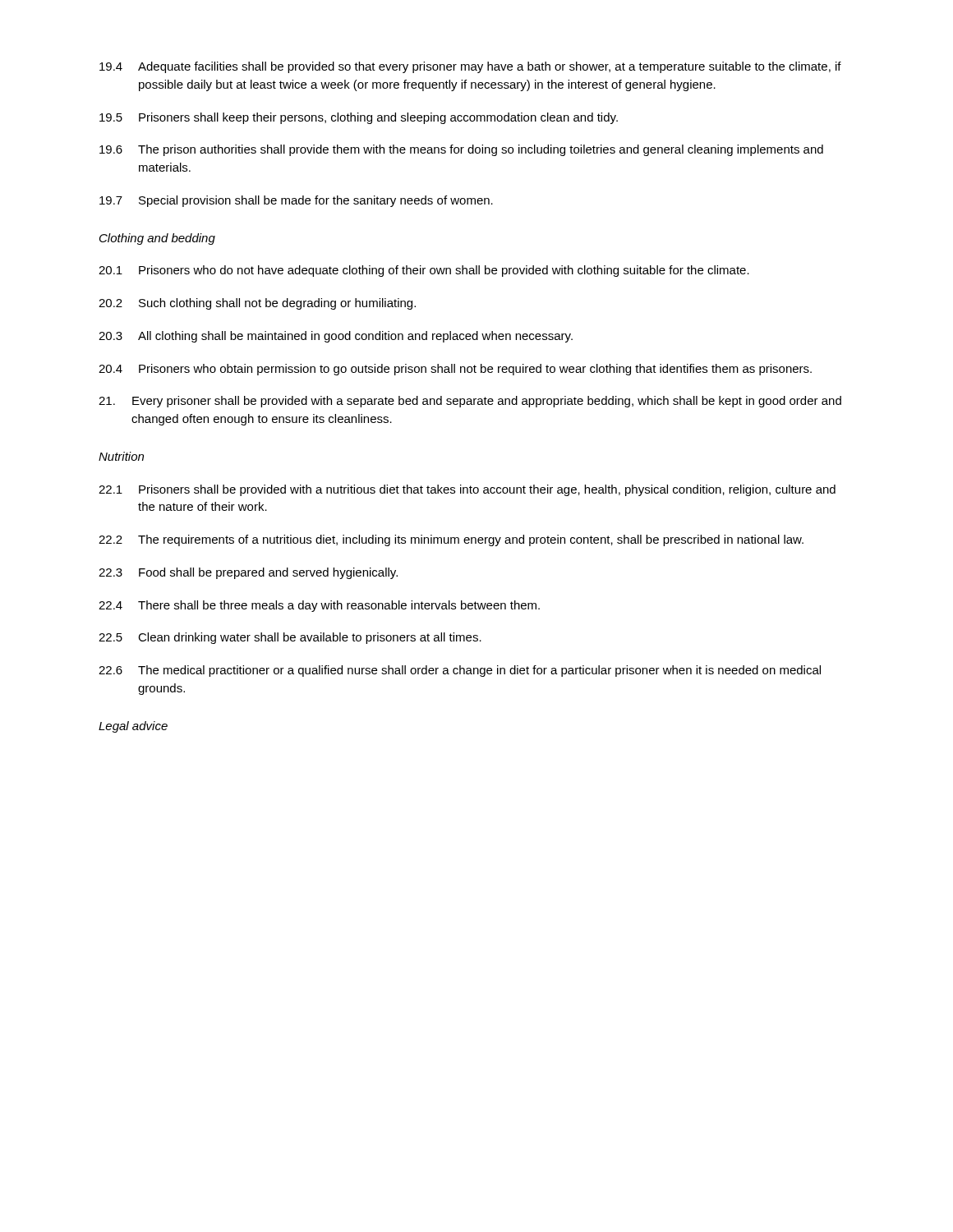
Task: Click on the block starting "20.3All clothing shall be maintained in"
Action: click(476, 336)
